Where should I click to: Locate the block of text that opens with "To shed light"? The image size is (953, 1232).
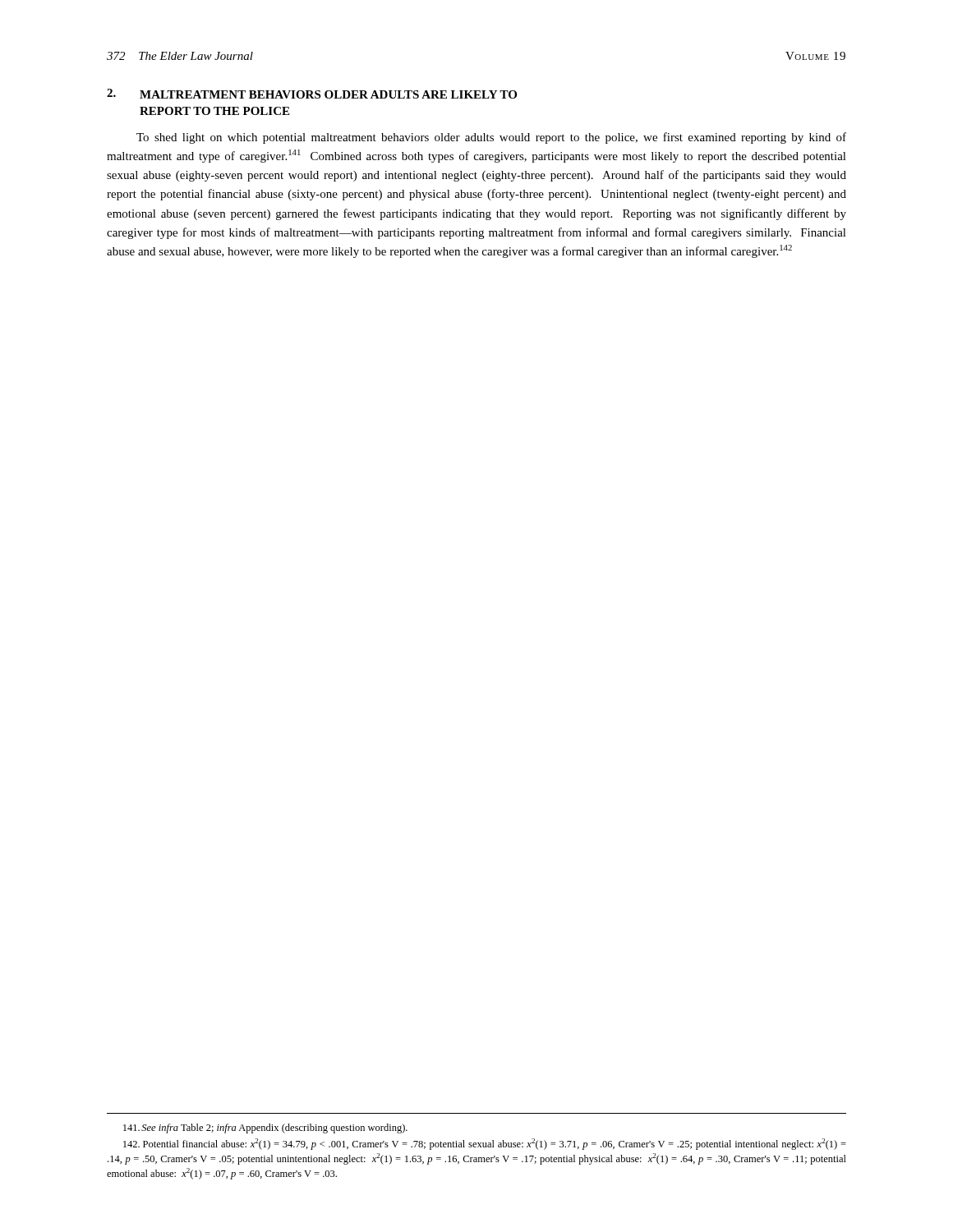click(476, 194)
